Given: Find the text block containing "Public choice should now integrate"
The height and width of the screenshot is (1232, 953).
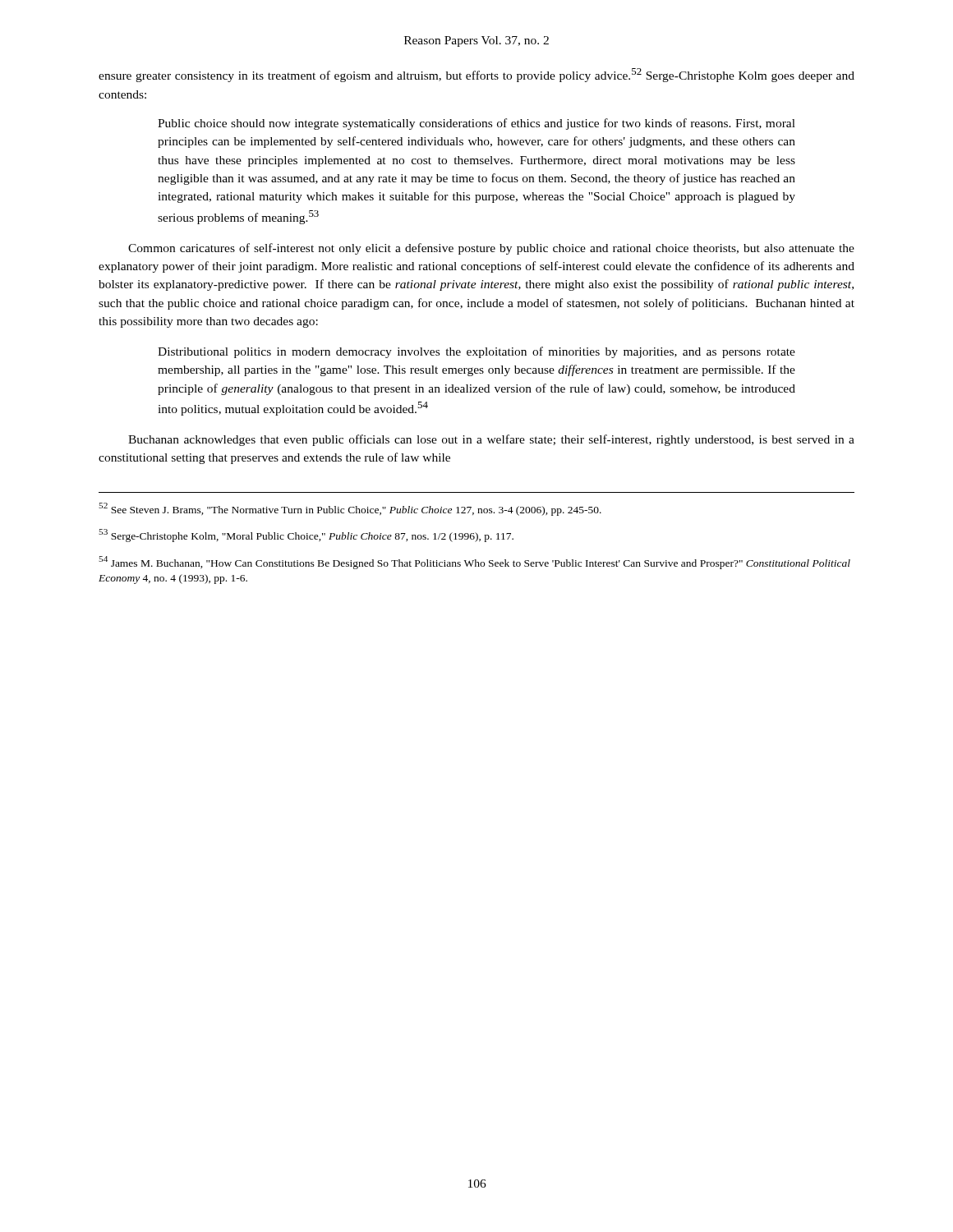Looking at the screenshot, I should coord(476,170).
